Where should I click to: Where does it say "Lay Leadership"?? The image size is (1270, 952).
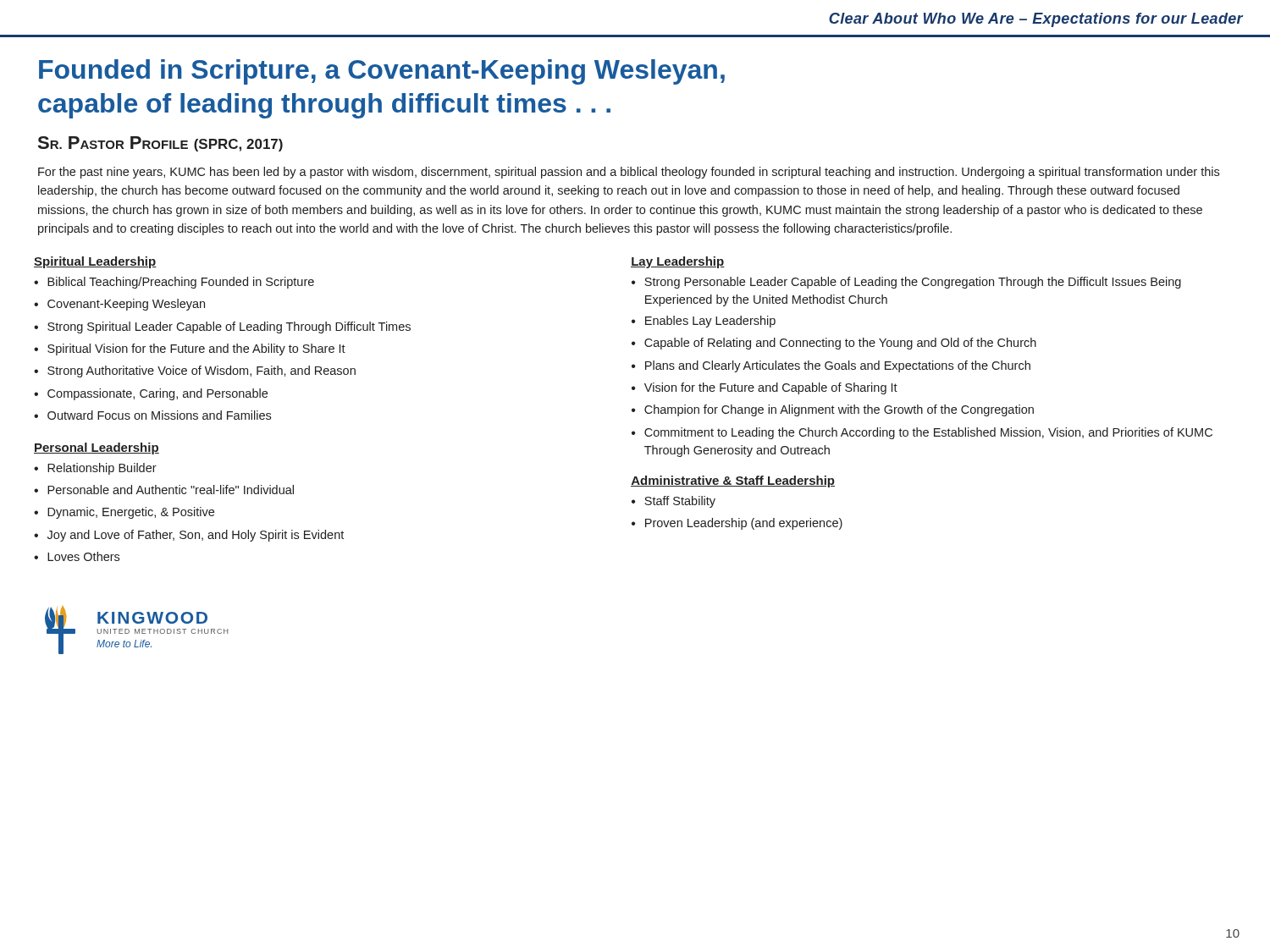pos(677,261)
